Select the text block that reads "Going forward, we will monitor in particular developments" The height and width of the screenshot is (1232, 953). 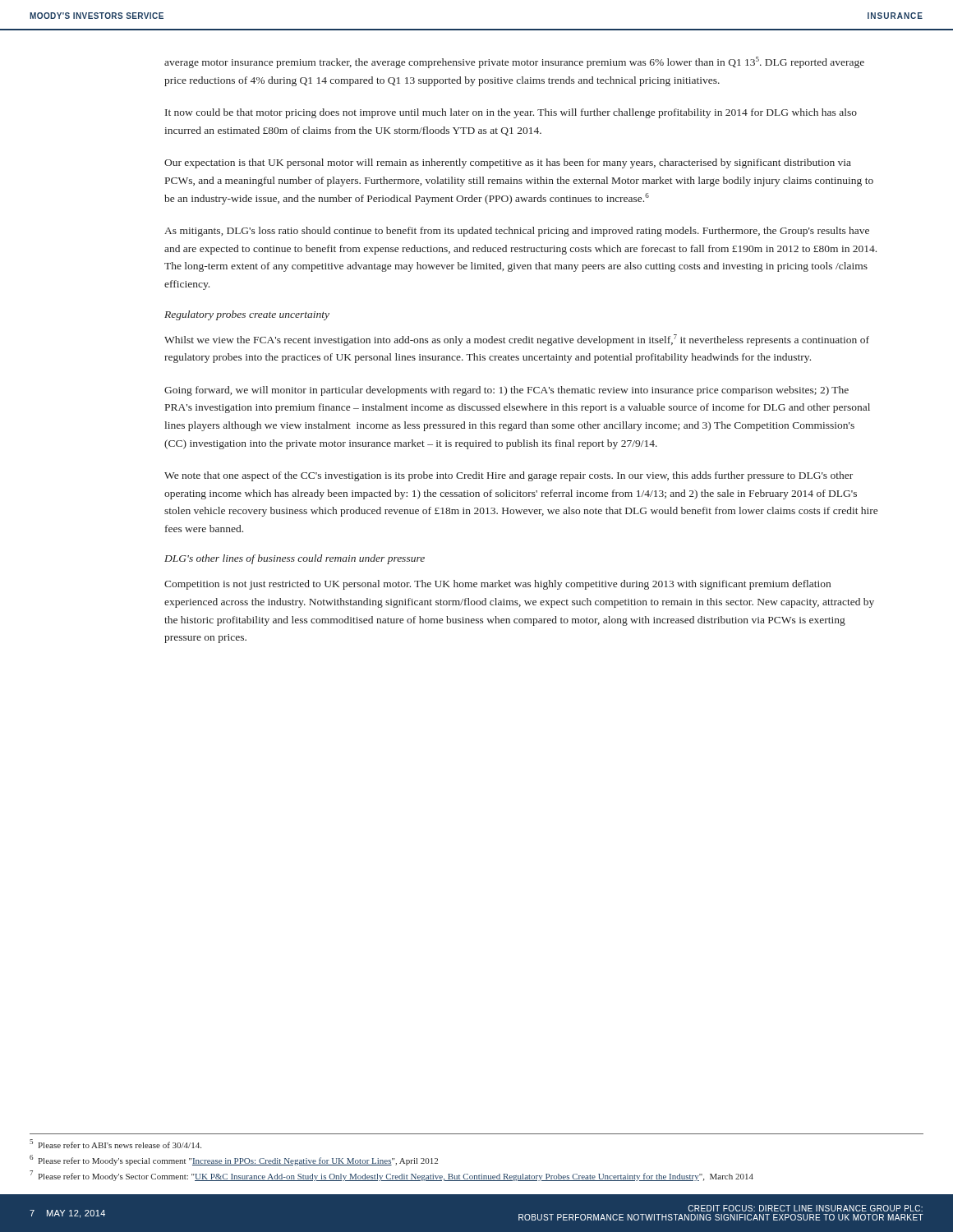point(517,416)
